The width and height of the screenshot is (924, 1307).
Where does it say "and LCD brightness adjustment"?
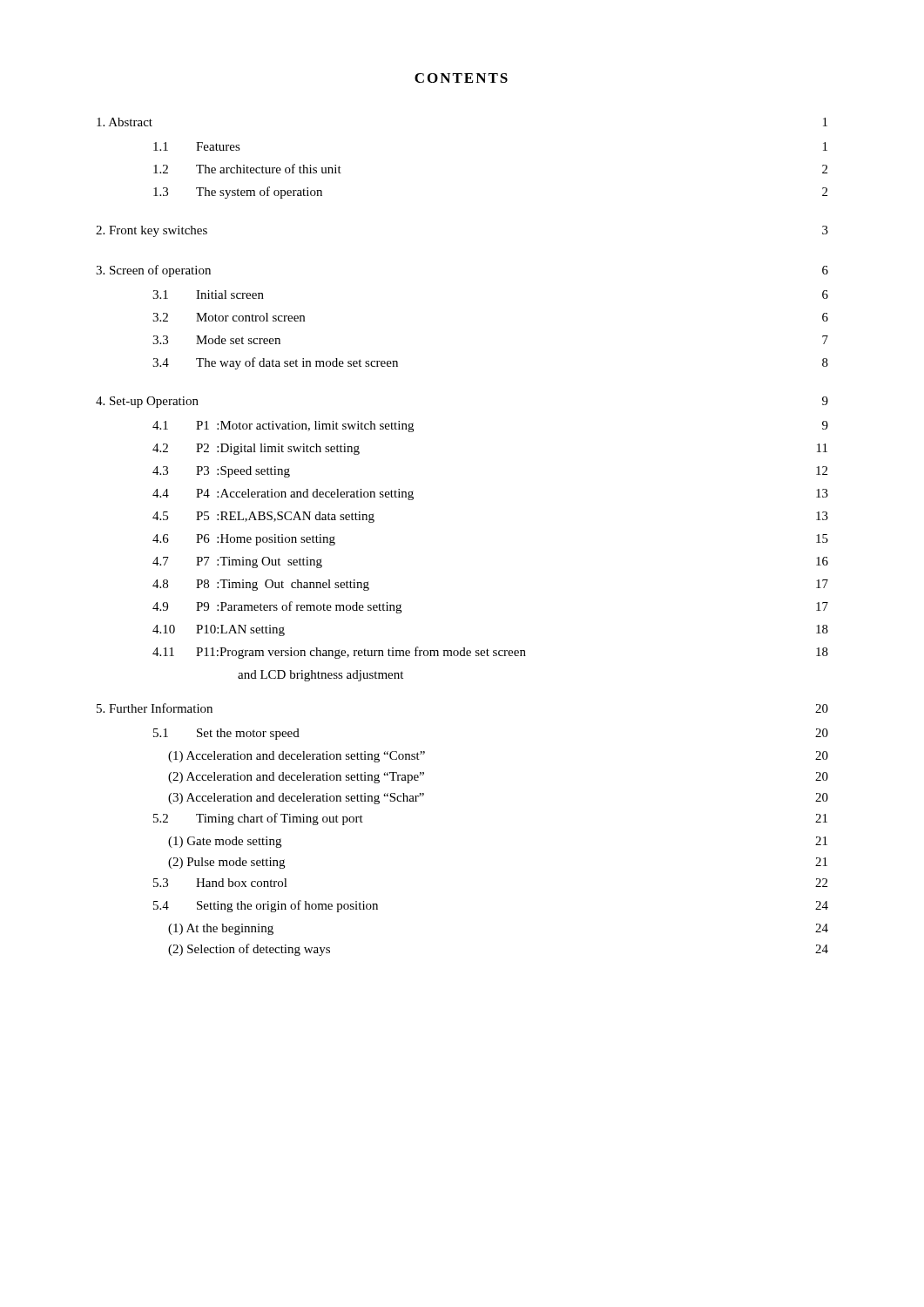point(320,676)
